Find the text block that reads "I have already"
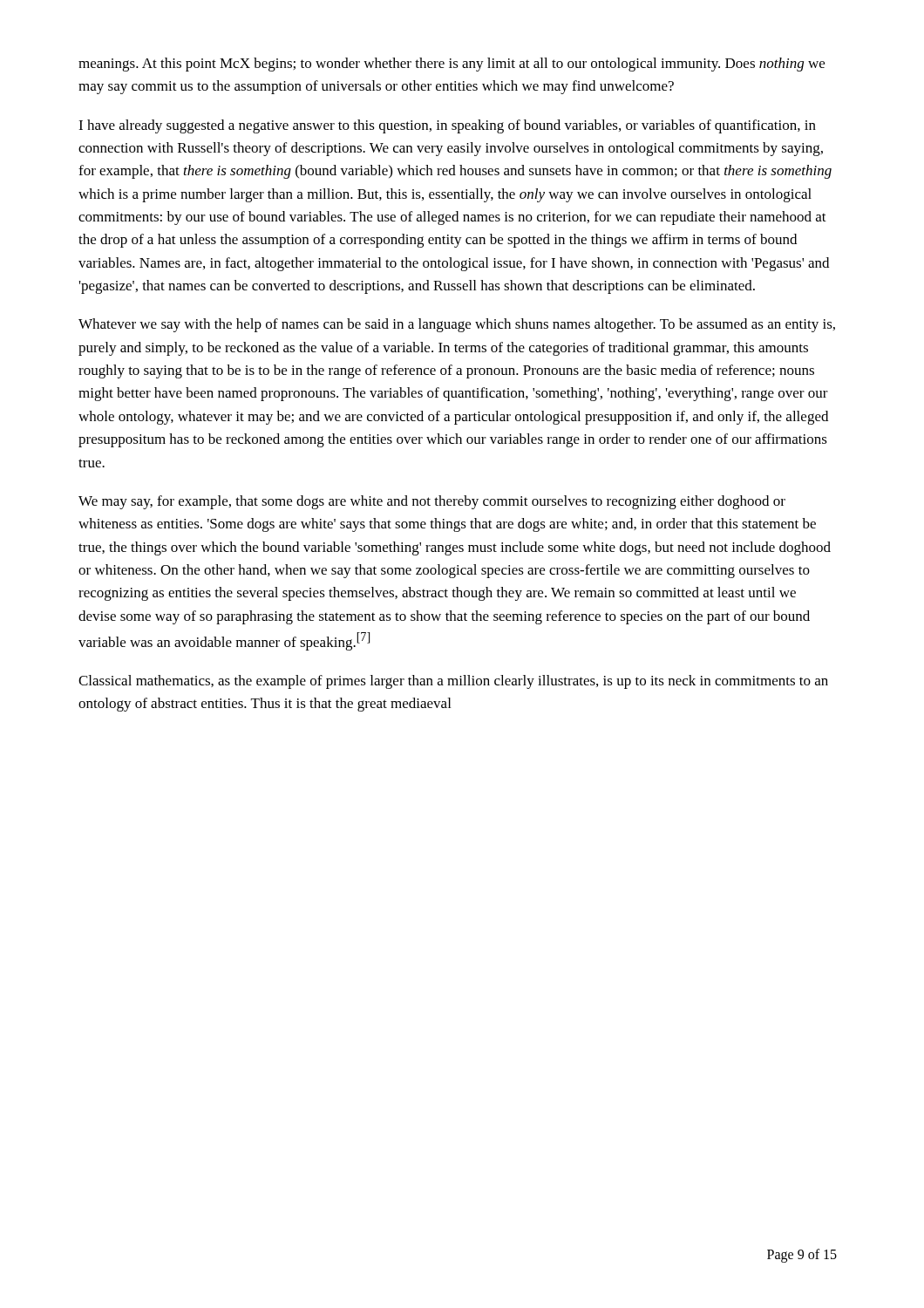Viewport: 924px width, 1308px height. pos(455,205)
